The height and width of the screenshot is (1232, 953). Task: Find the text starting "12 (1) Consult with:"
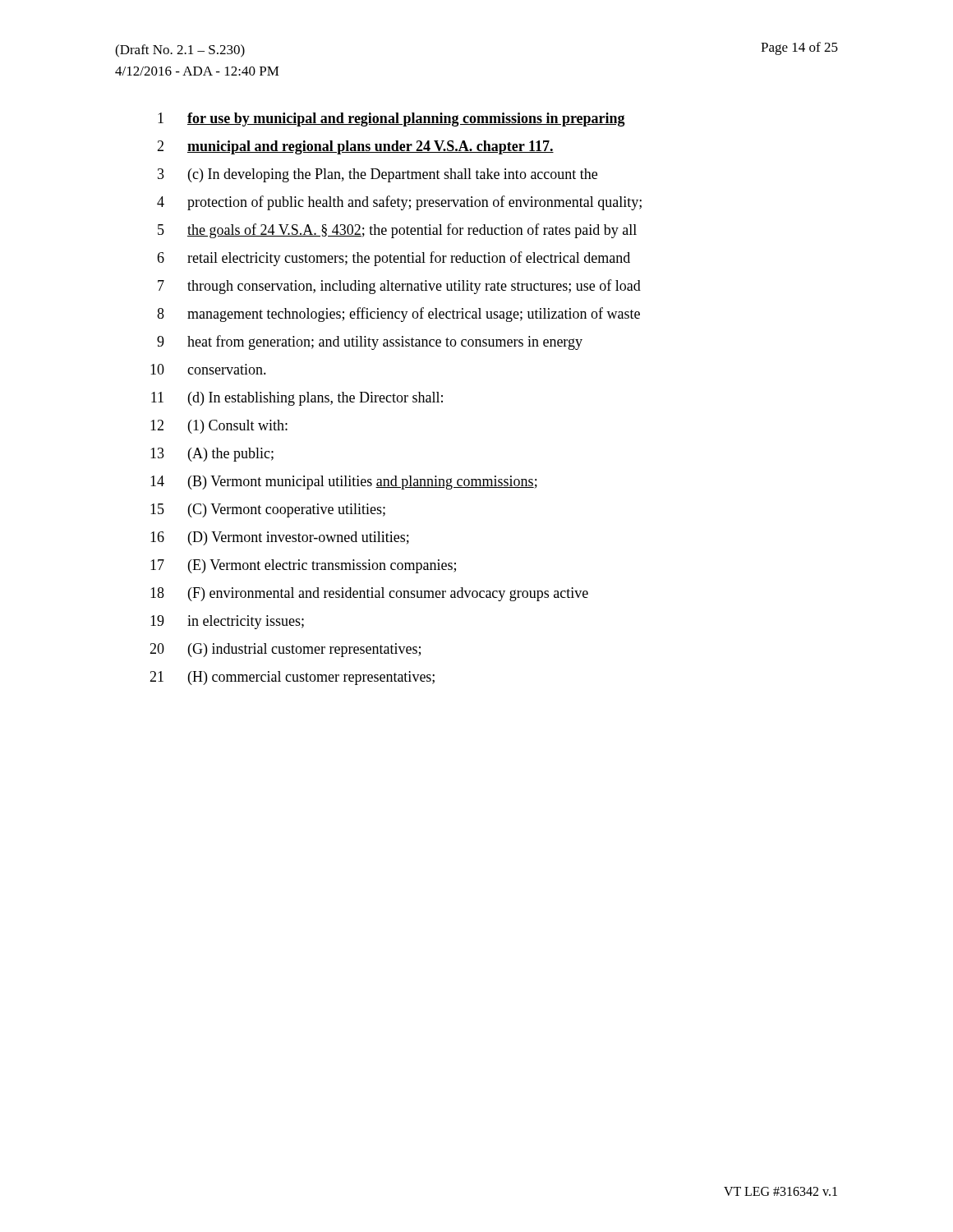219,427
